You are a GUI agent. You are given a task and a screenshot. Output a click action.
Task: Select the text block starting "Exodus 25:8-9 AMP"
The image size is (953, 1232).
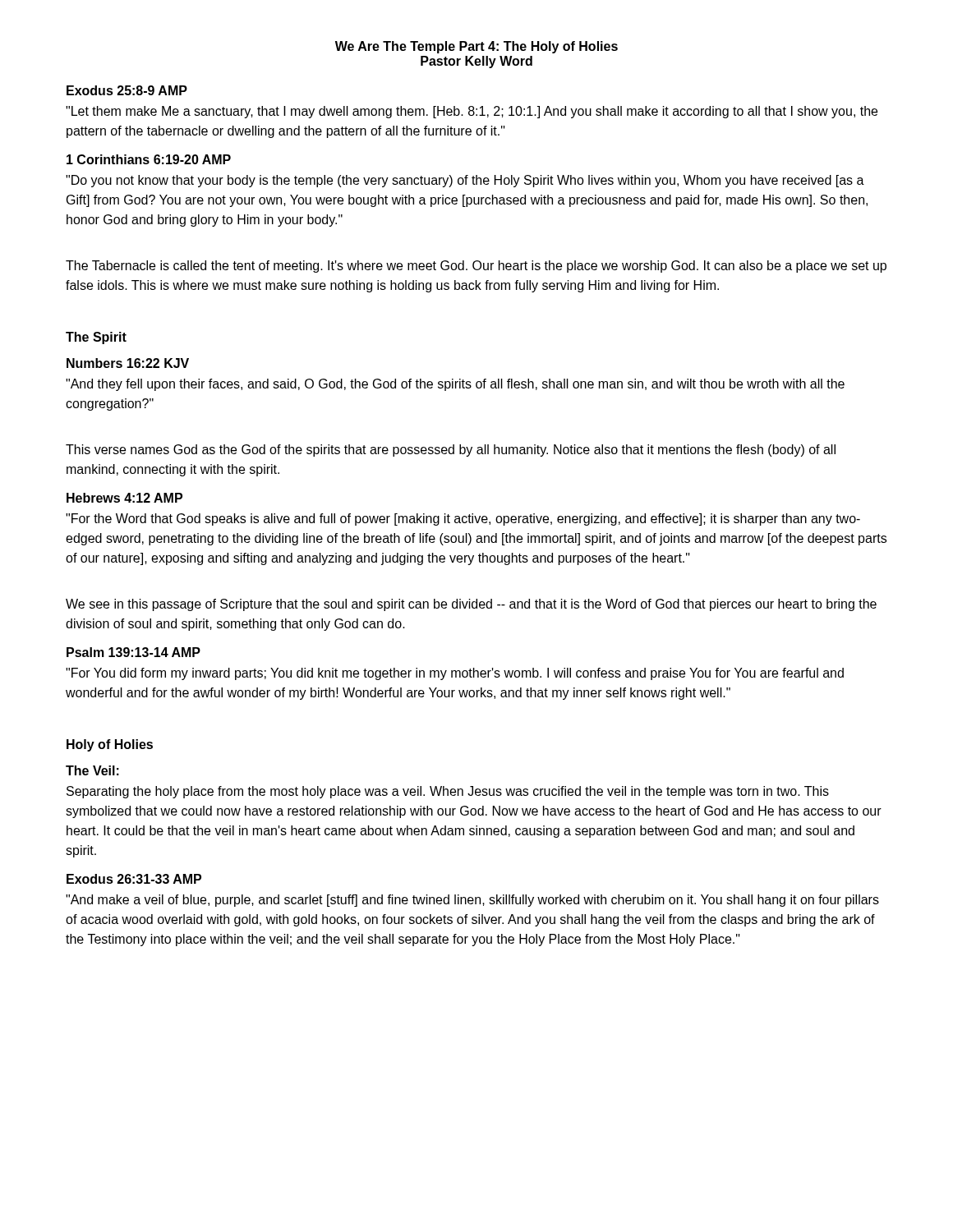[127, 91]
